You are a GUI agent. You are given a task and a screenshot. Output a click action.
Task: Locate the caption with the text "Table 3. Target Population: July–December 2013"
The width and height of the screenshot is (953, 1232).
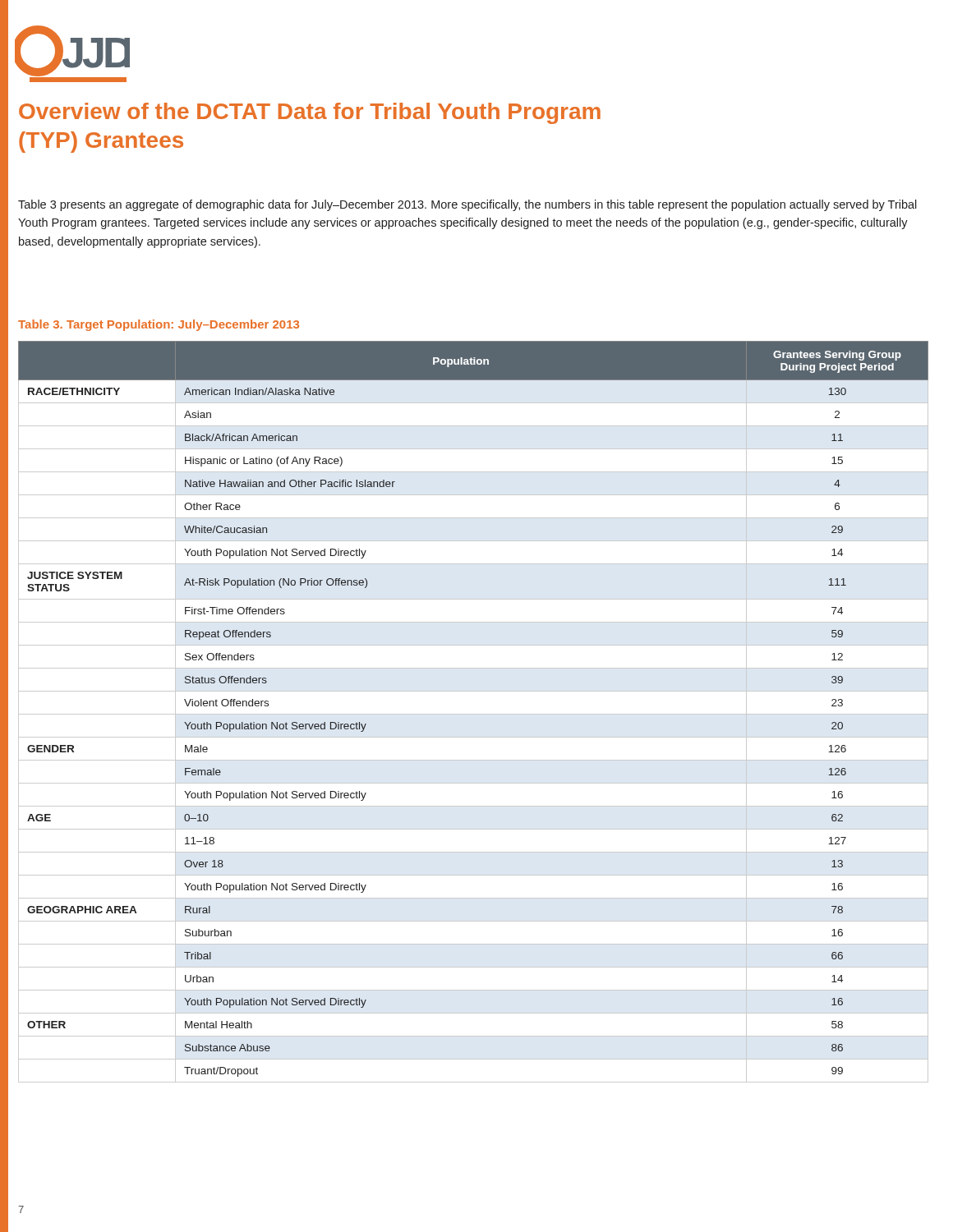point(159,324)
